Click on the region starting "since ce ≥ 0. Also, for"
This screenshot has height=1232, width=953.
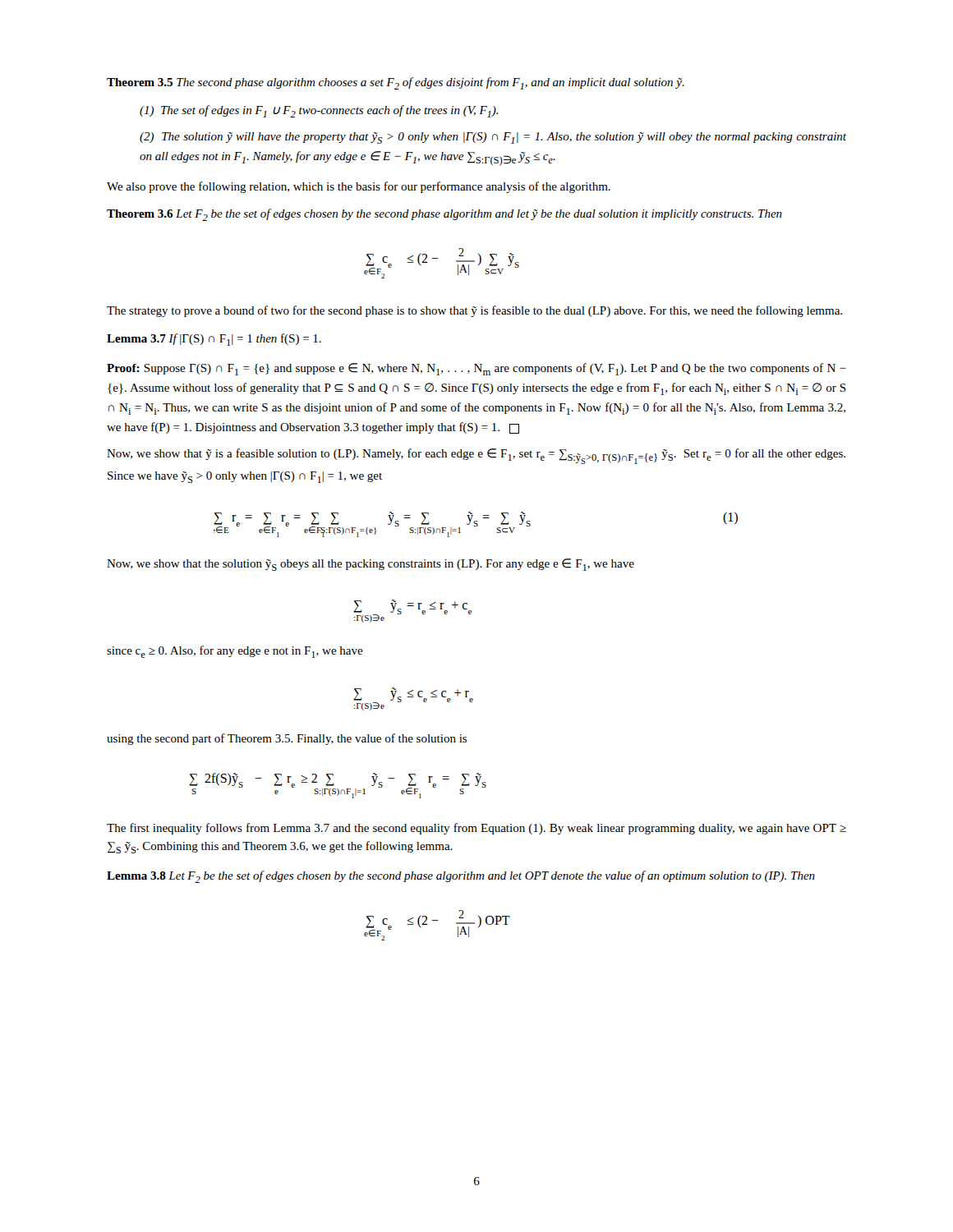tap(235, 653)
